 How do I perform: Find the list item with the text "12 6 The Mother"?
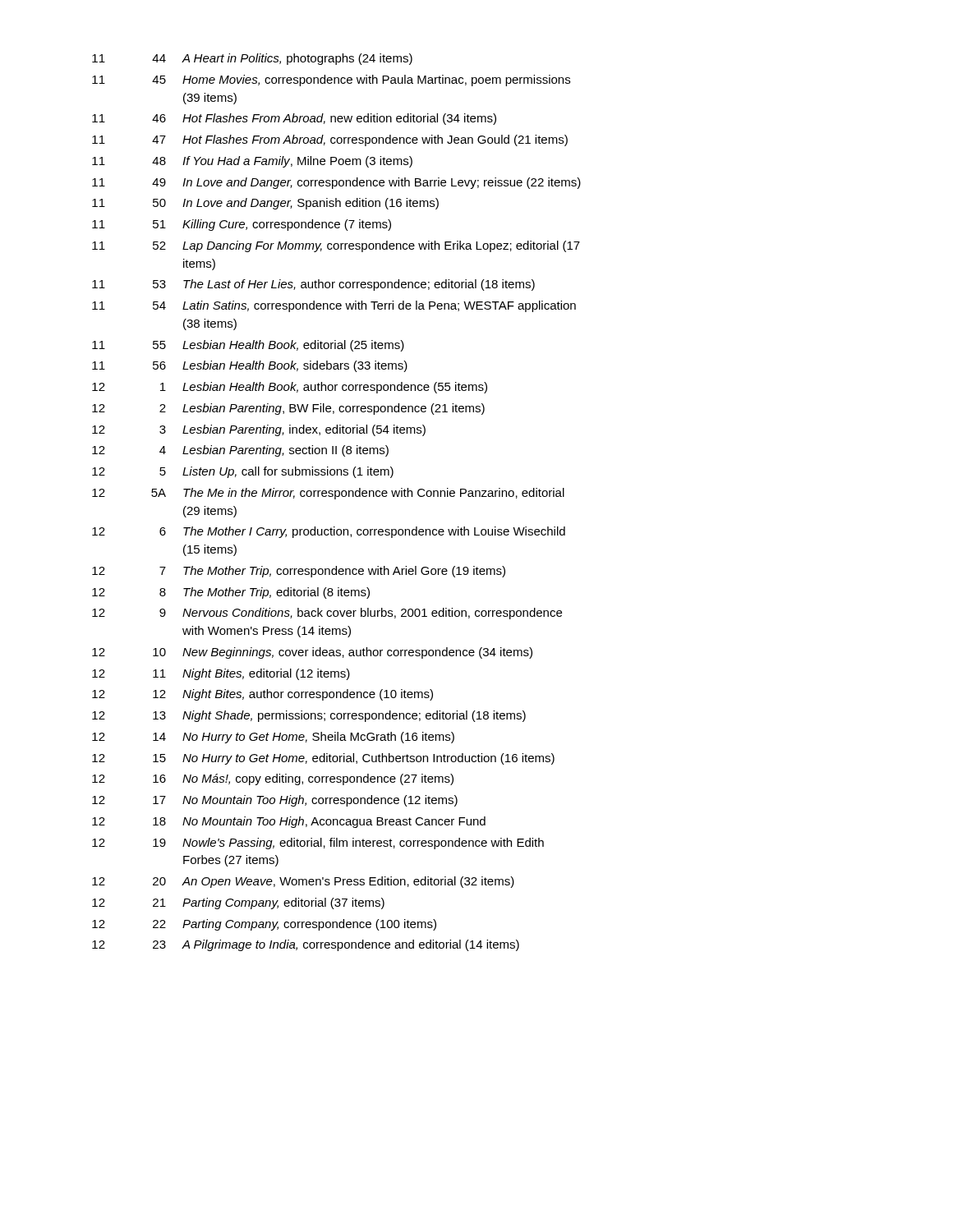point(476,540)
